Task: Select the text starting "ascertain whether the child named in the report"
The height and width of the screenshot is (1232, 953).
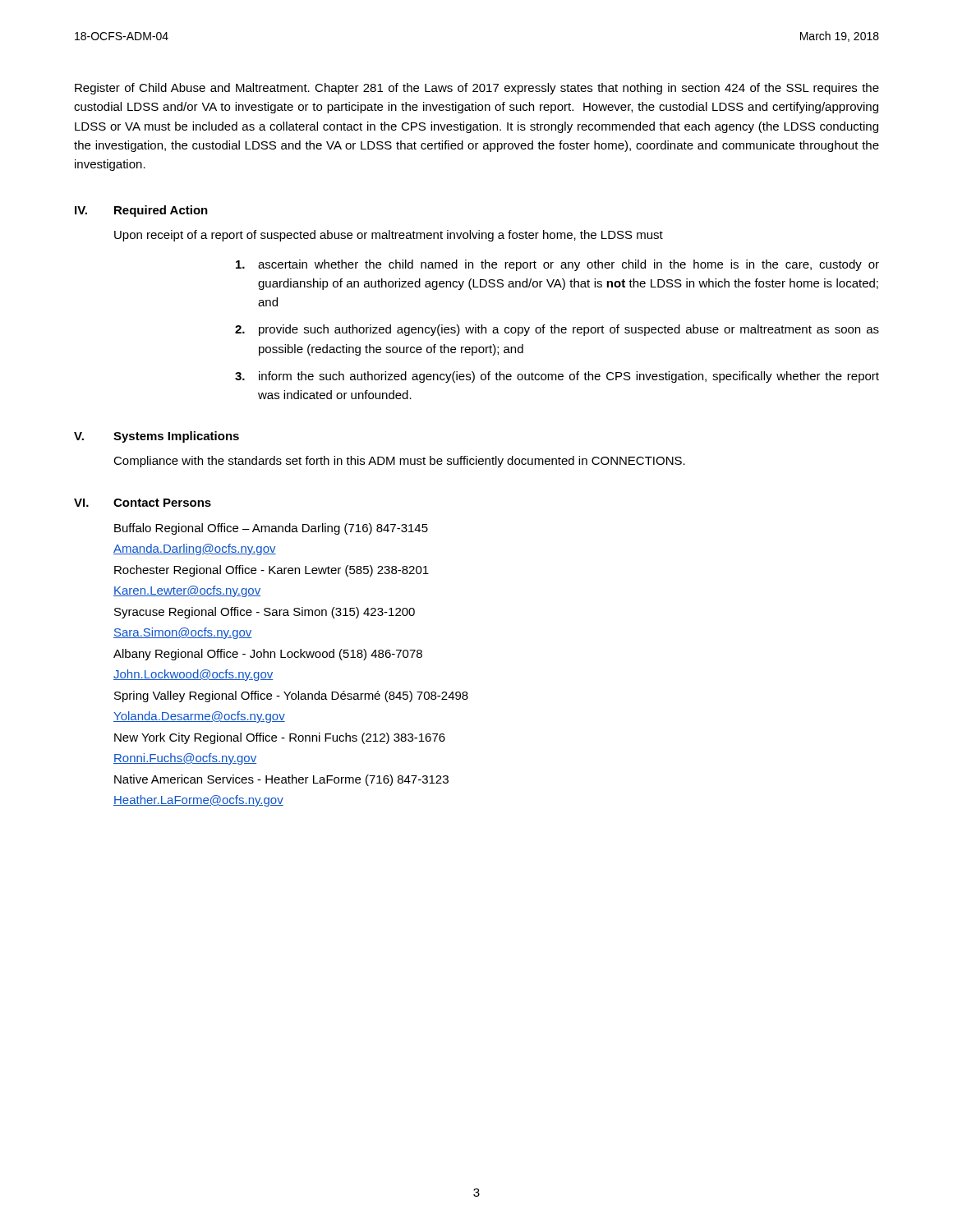Action: click(x=557, y=283)
